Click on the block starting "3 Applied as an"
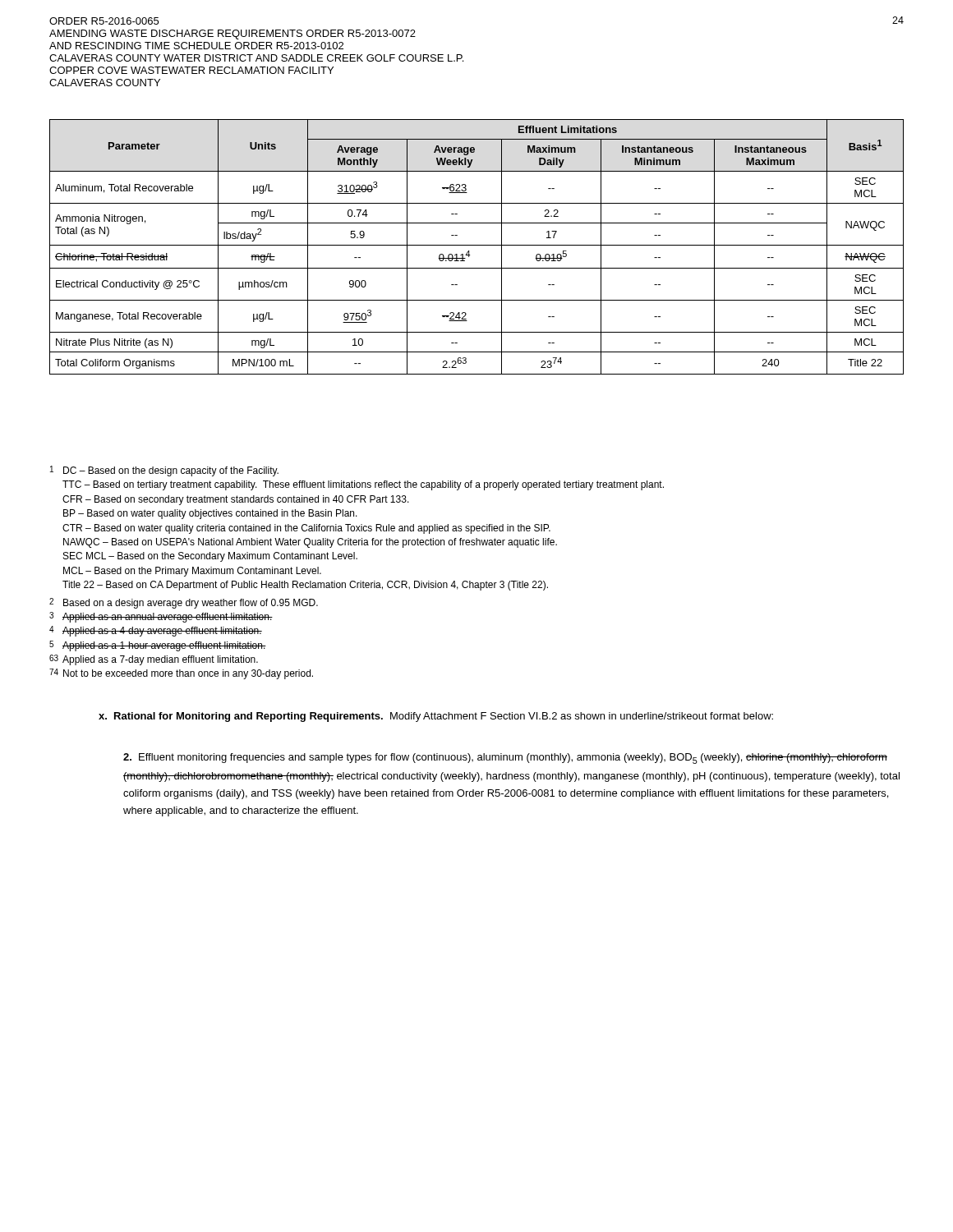The image size is (953, 1232). click(x=161, y=617)
